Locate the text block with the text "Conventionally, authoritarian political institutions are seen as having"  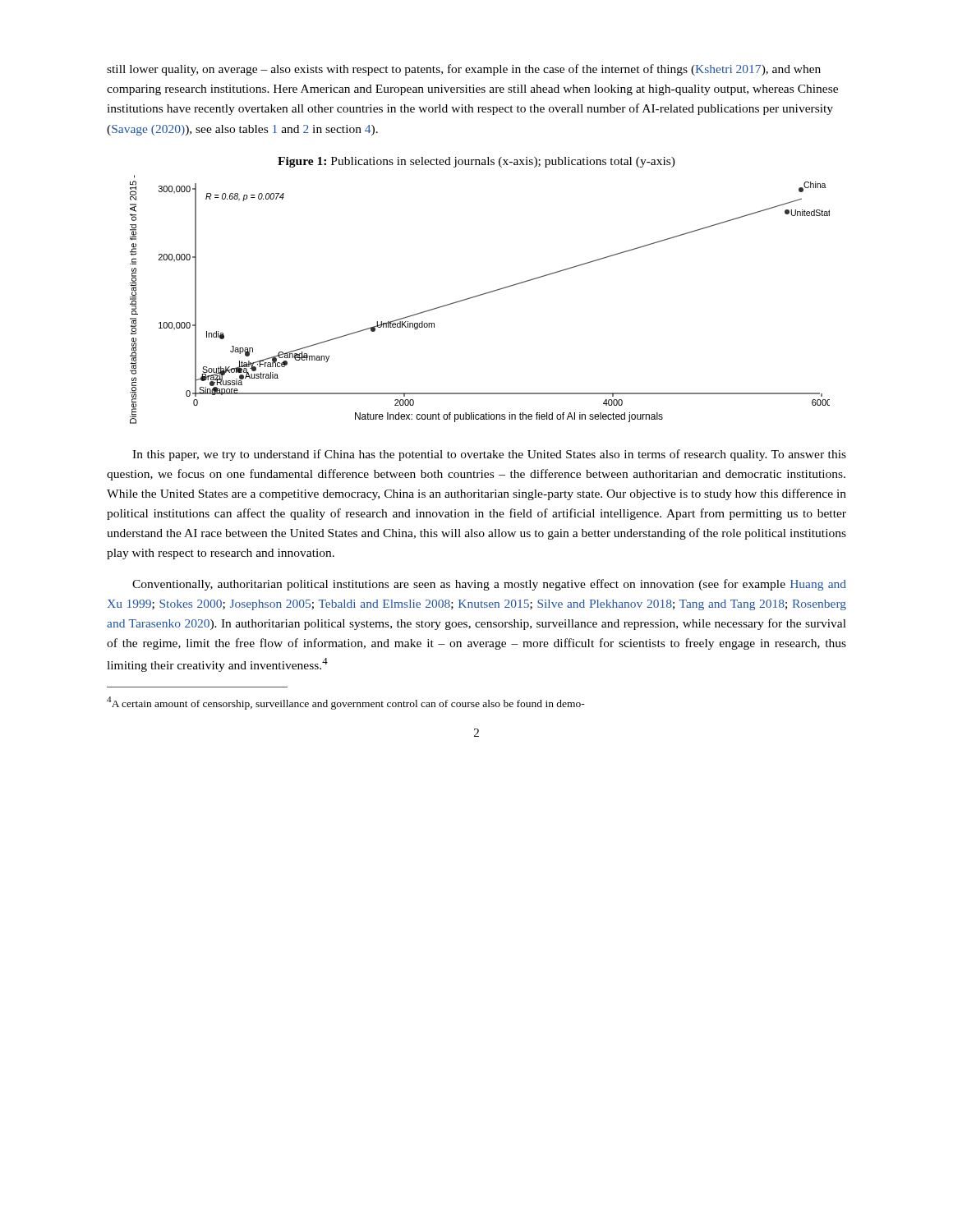(x=476, y=625)
